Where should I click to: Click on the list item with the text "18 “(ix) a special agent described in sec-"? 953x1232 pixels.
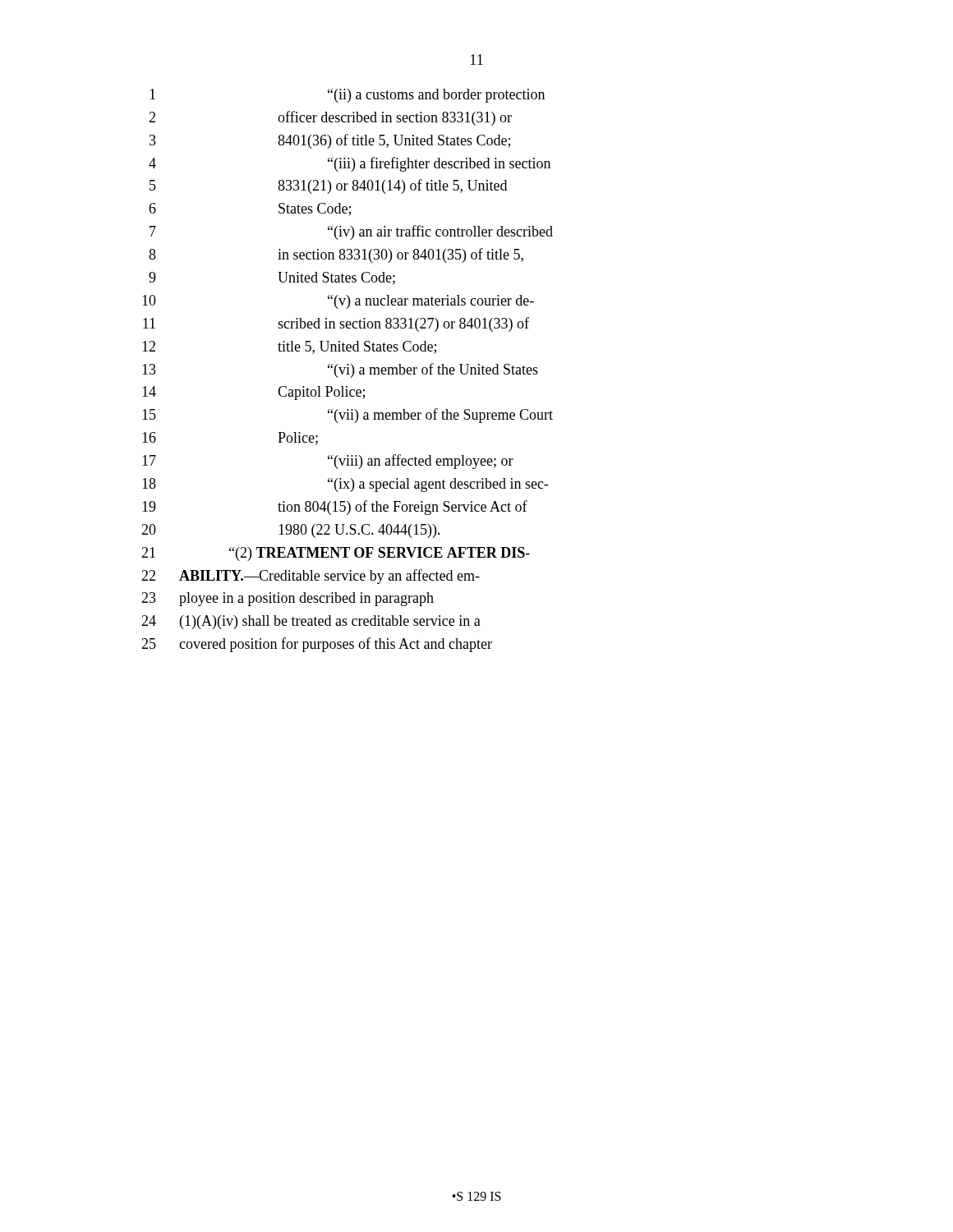[476, 485]
